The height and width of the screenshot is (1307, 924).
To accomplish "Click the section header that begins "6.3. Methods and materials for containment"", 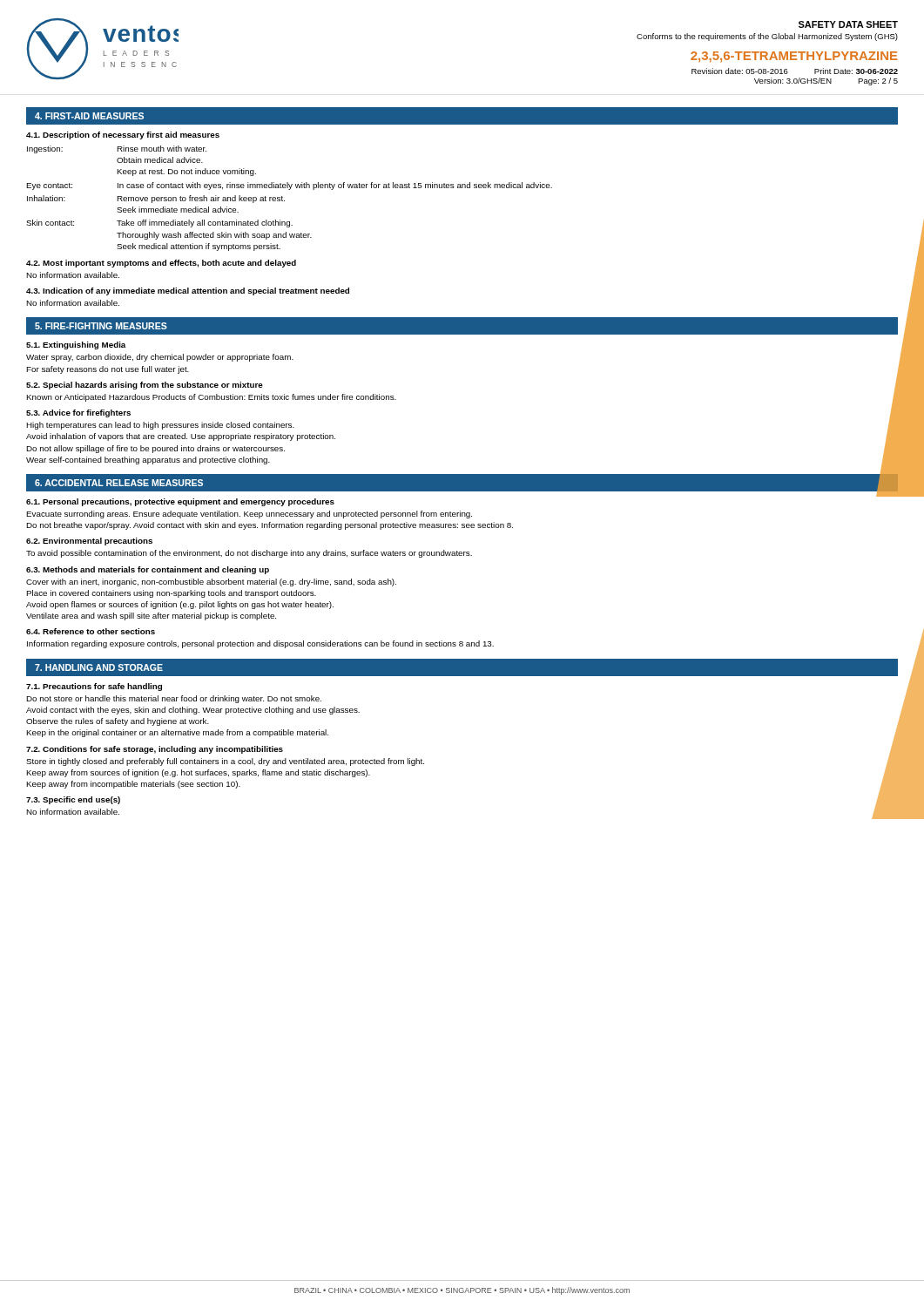I will click(x=148, y=569).
